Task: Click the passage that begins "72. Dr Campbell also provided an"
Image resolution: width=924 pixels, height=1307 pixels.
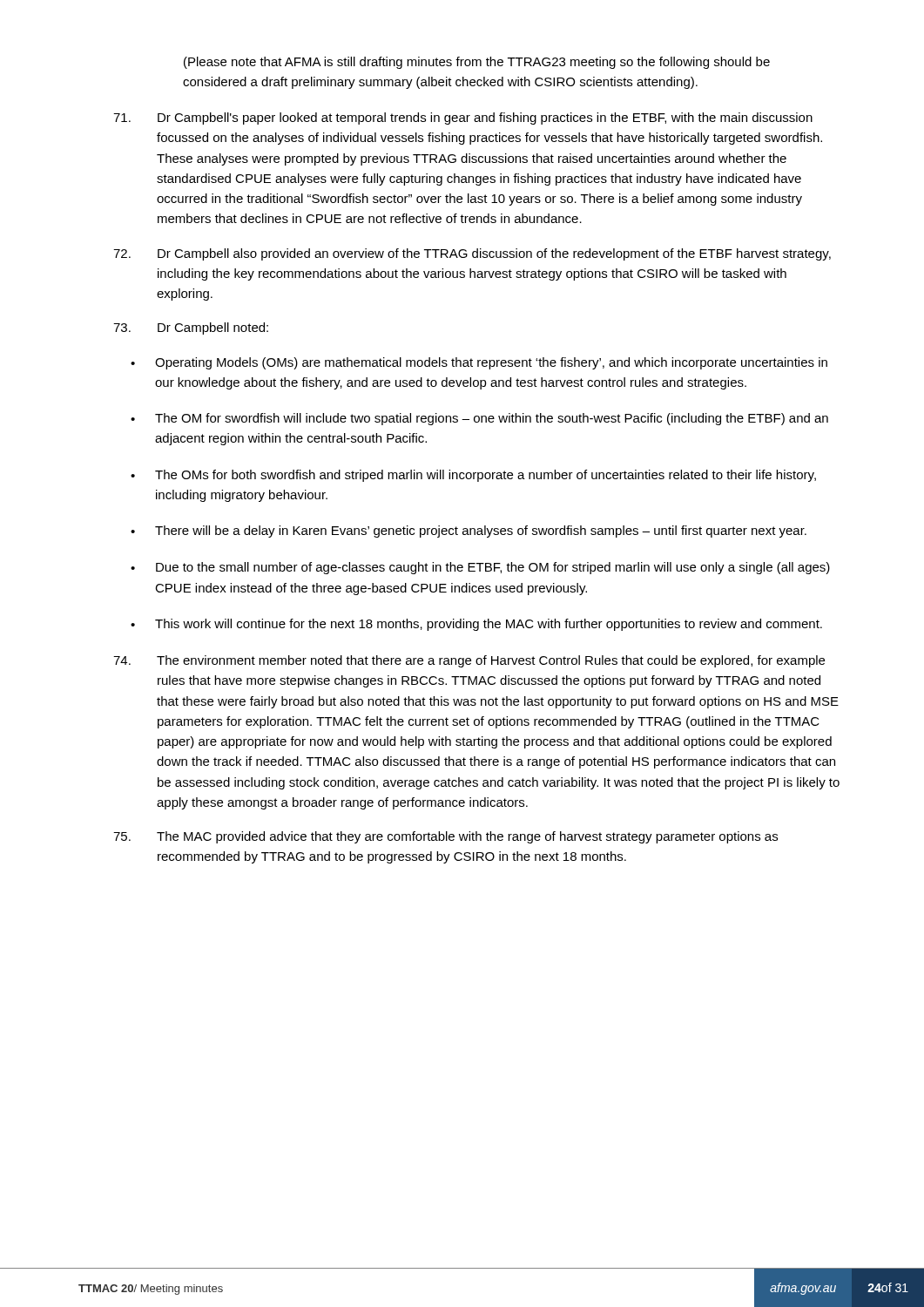Action: pos(479,273)
